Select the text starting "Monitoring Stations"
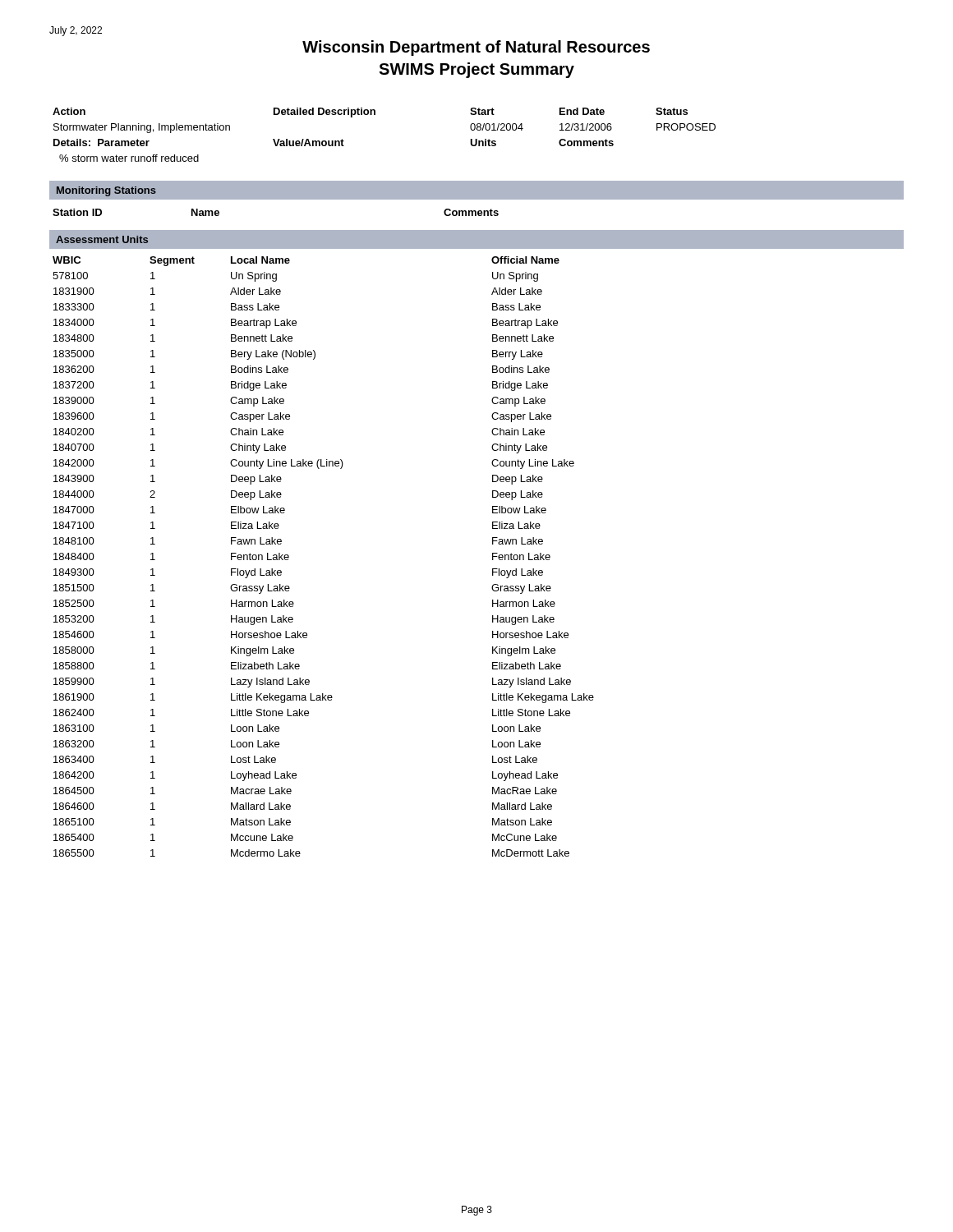The height and width of the screenshot is (1232, 953). pos(106,190)
